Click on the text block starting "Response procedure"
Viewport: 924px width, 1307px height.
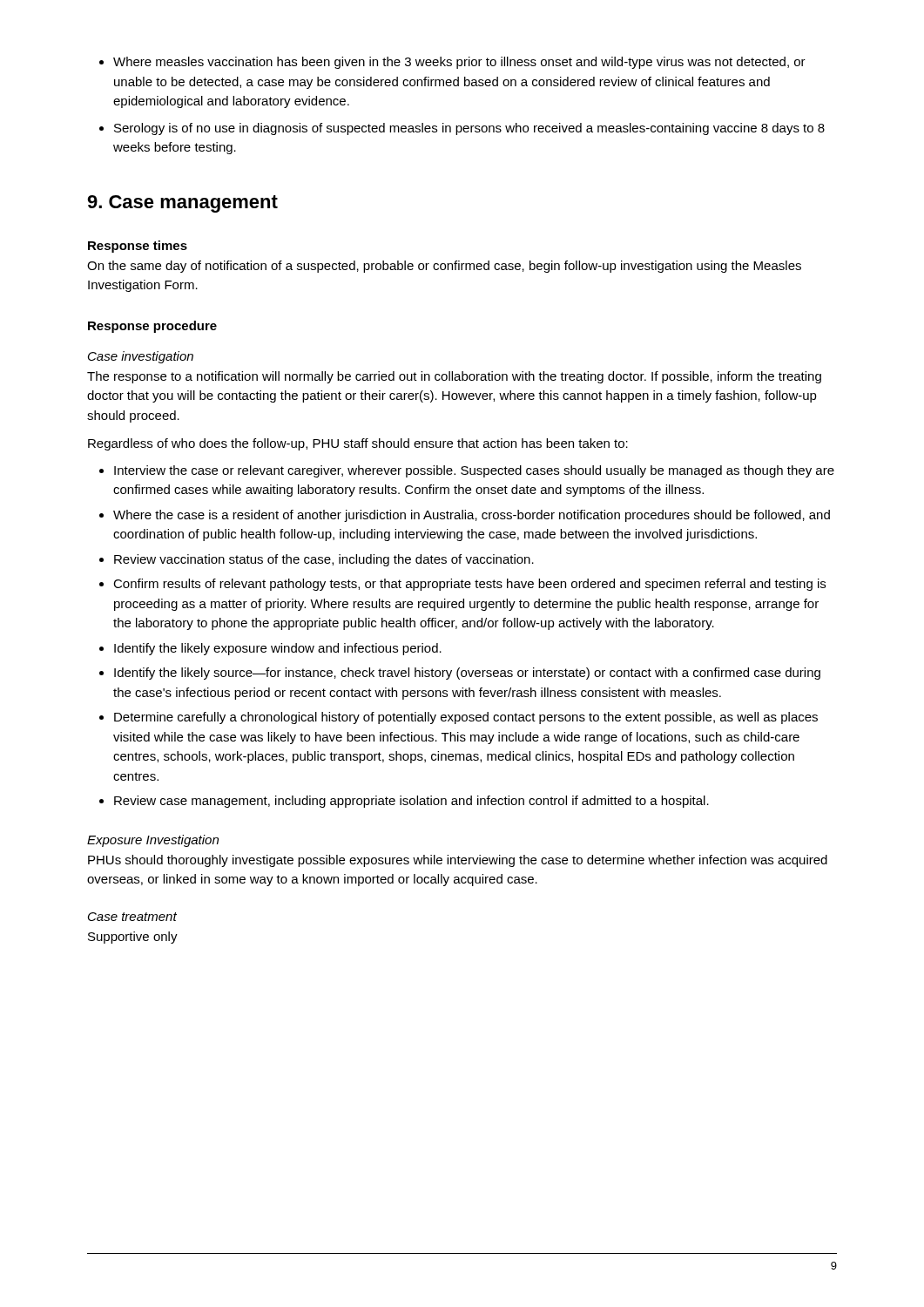point(152,327)
